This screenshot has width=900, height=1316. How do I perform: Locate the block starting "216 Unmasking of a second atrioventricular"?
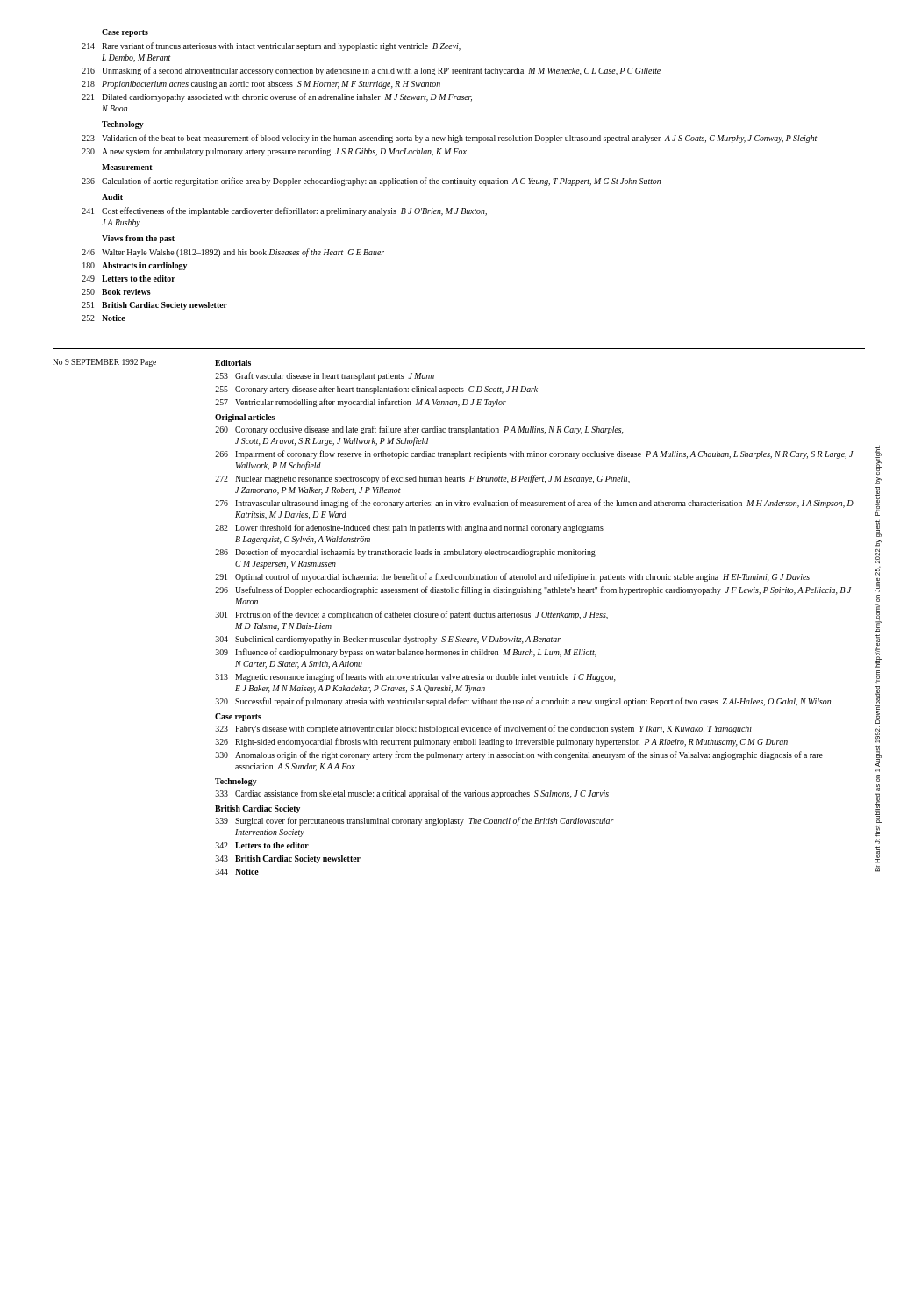[x=459, y=71]
